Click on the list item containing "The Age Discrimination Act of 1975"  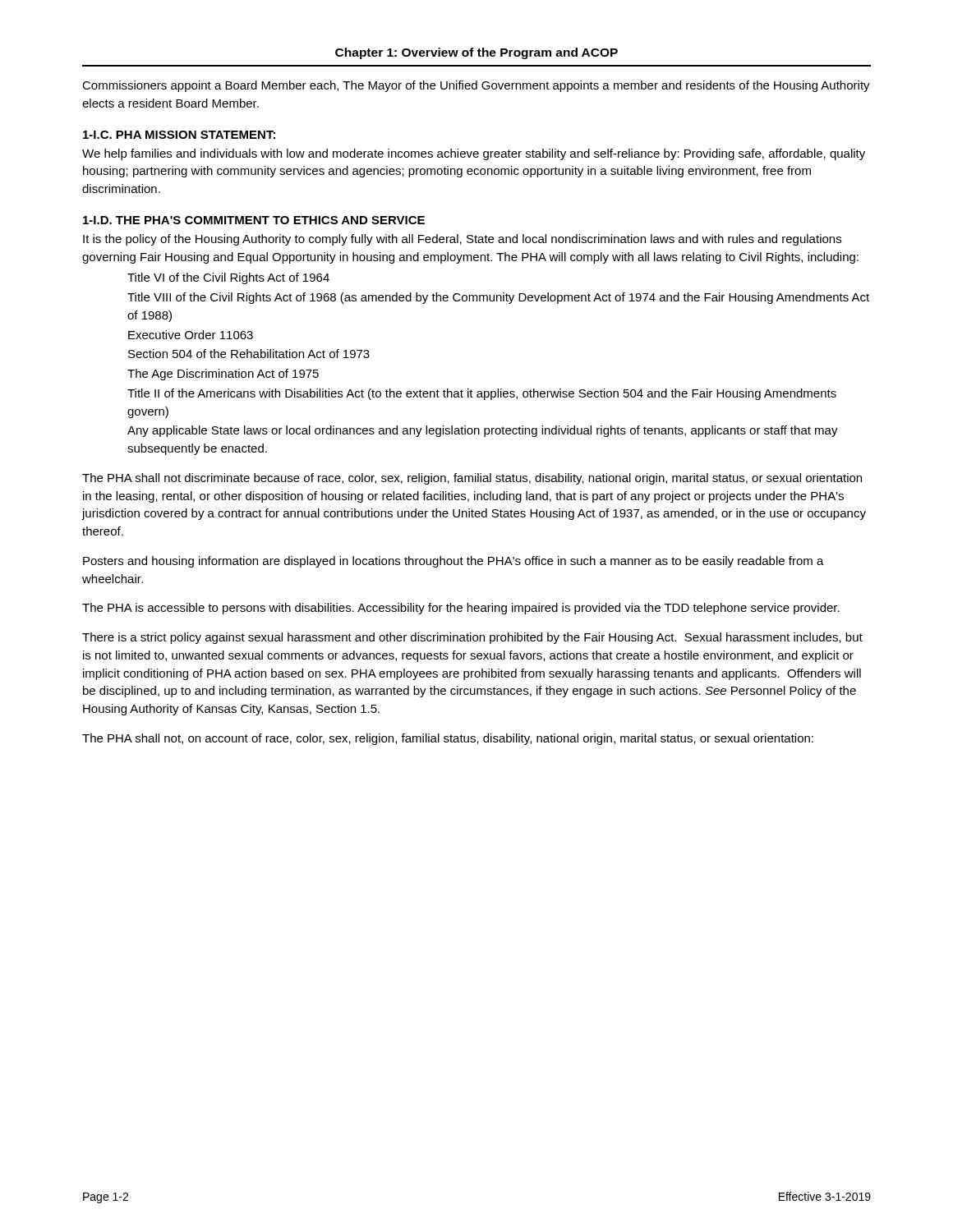(x=223, y=373)
